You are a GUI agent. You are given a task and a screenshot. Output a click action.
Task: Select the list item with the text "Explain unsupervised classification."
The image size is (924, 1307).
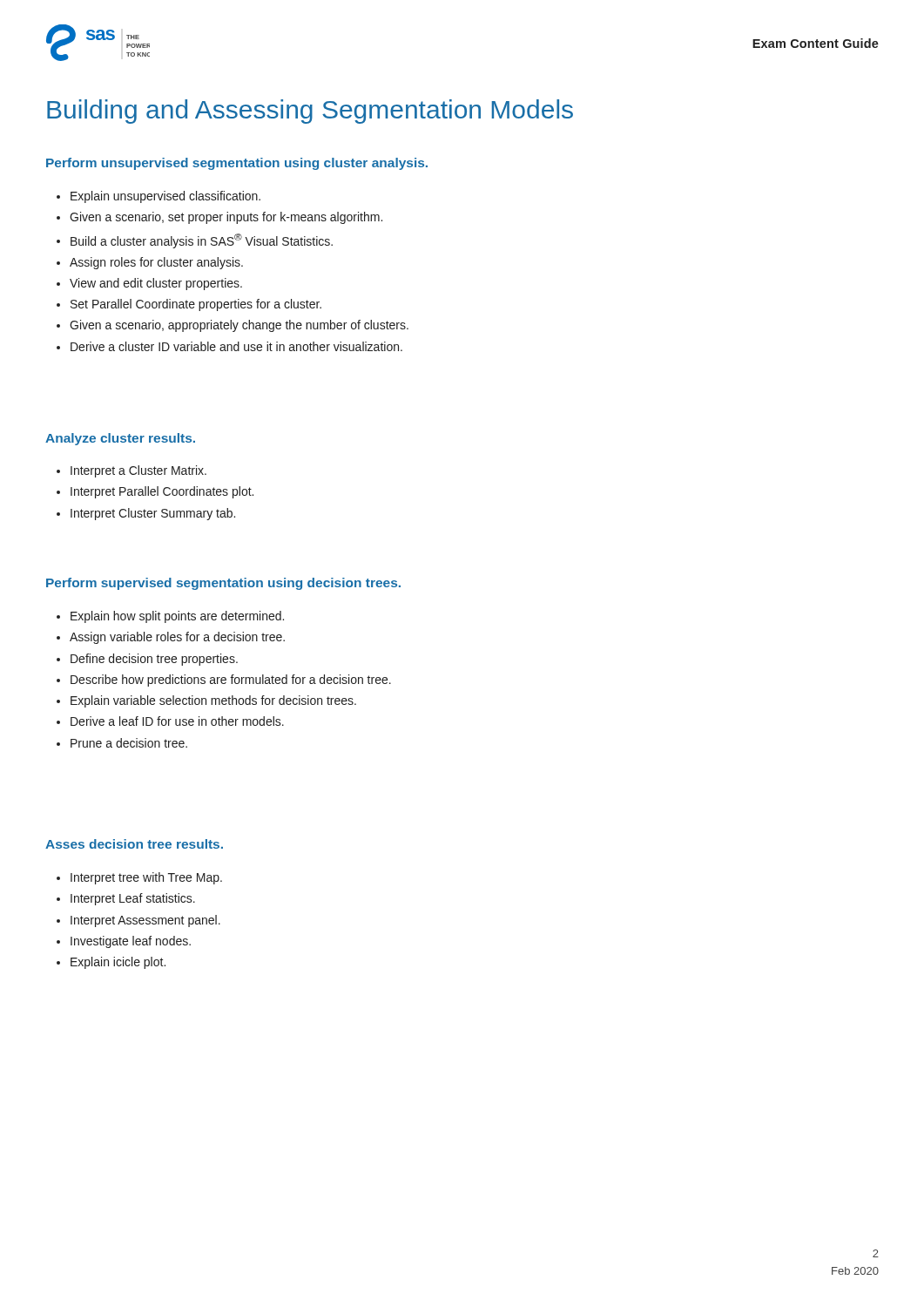[x=166, y=196]
